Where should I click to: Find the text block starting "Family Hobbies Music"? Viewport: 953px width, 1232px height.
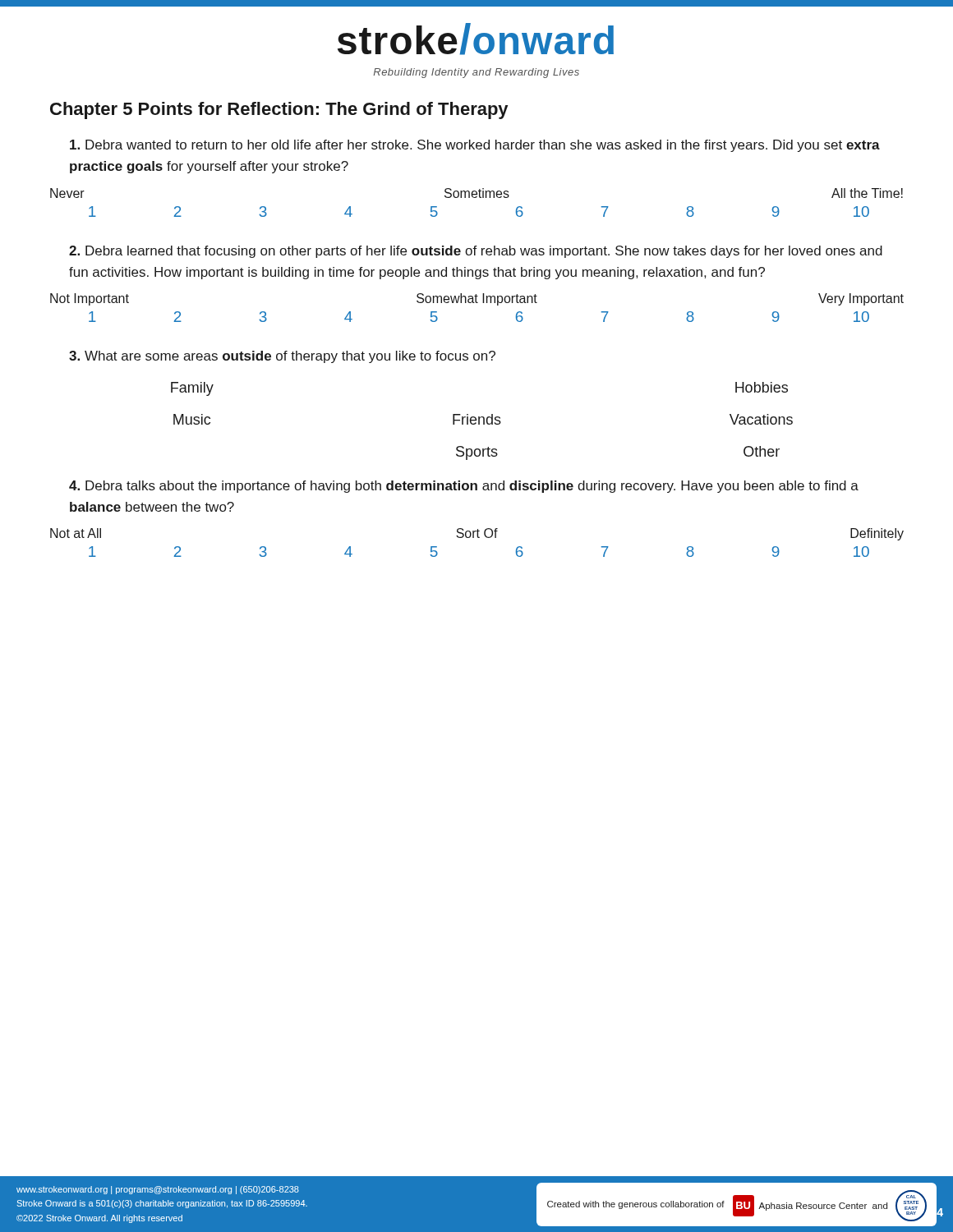(x=476, y=420)
